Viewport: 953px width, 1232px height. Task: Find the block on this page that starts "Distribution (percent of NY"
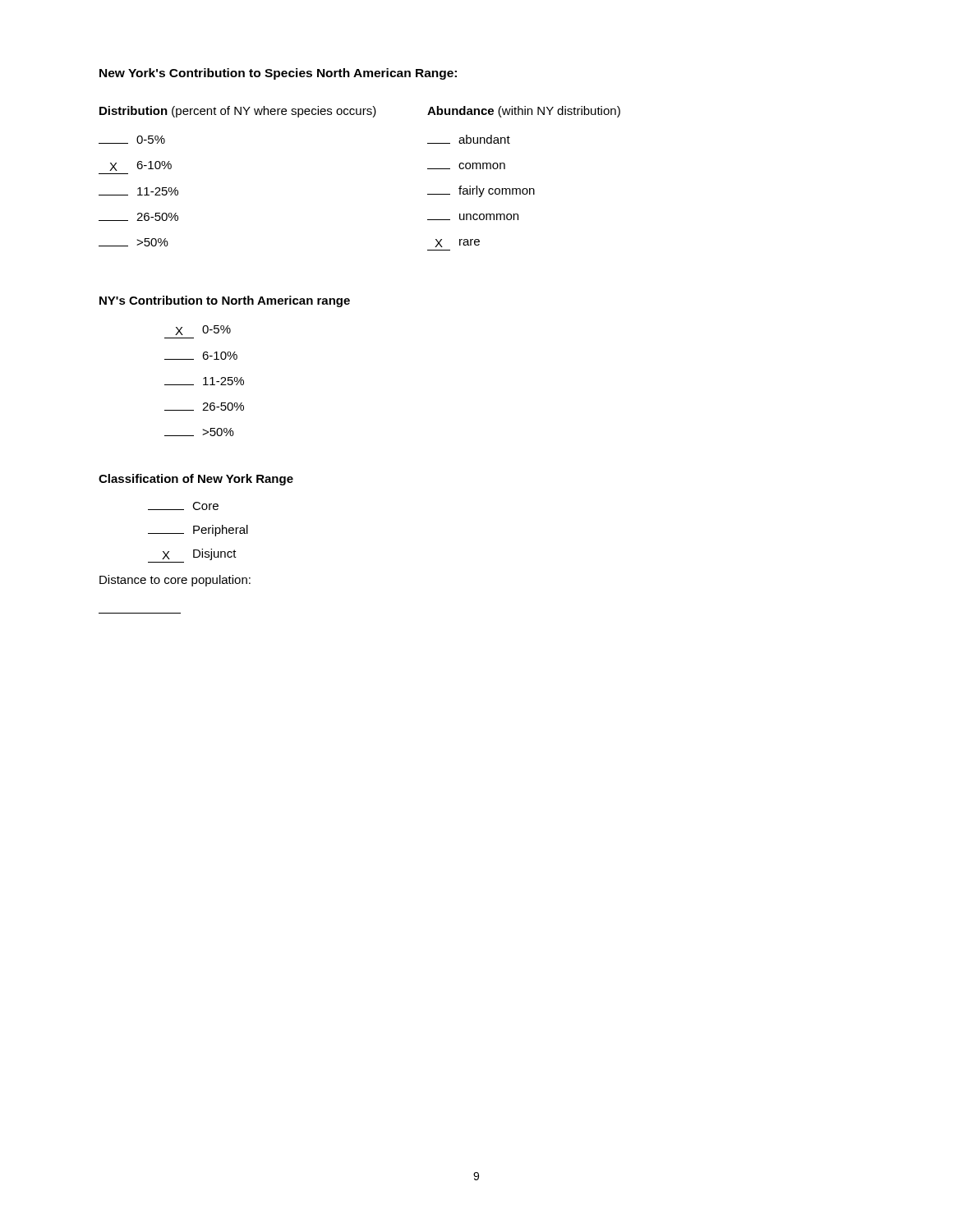pyautogui.click(x=237, y=110)
